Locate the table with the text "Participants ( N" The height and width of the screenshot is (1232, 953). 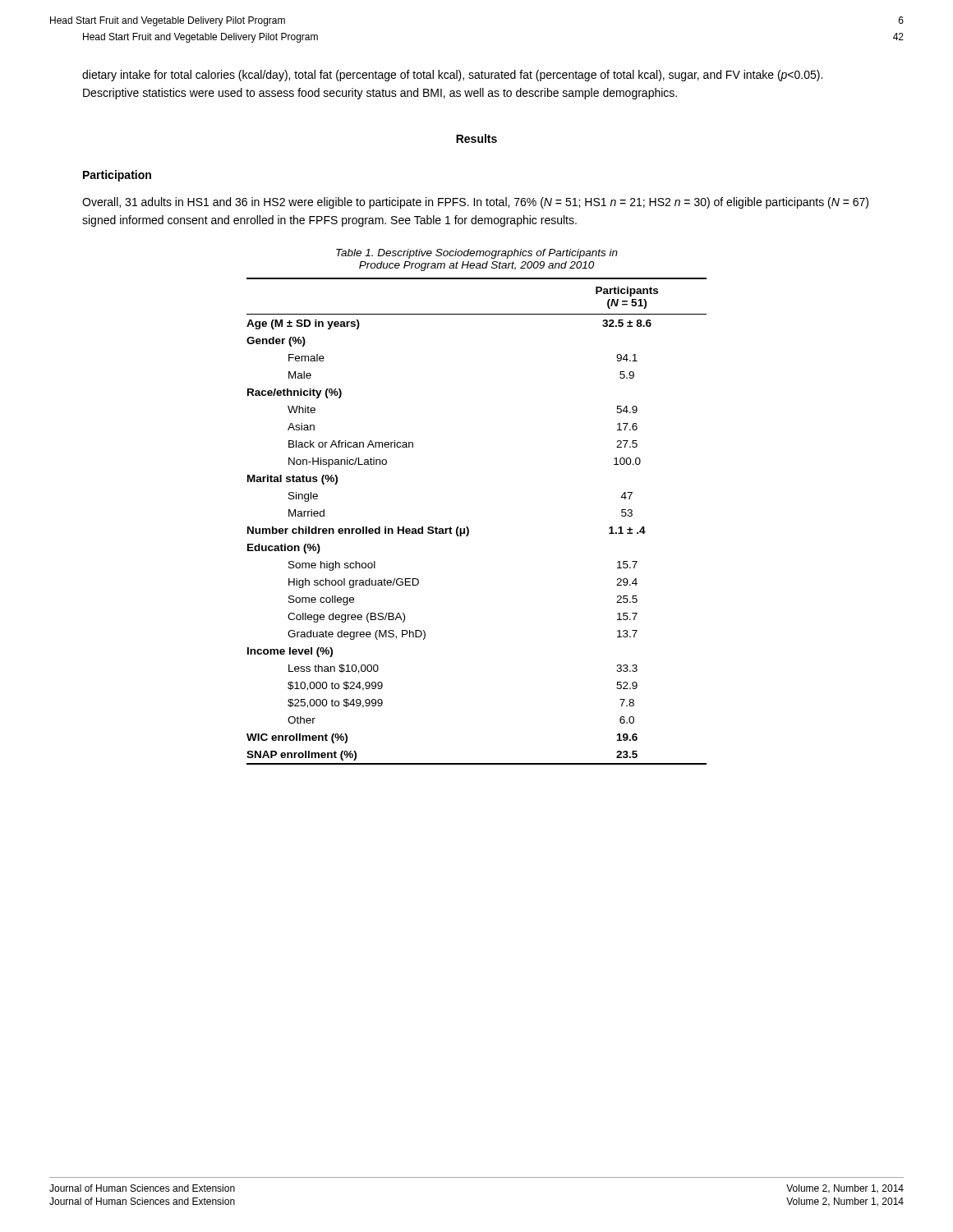(x=476, y=521)
